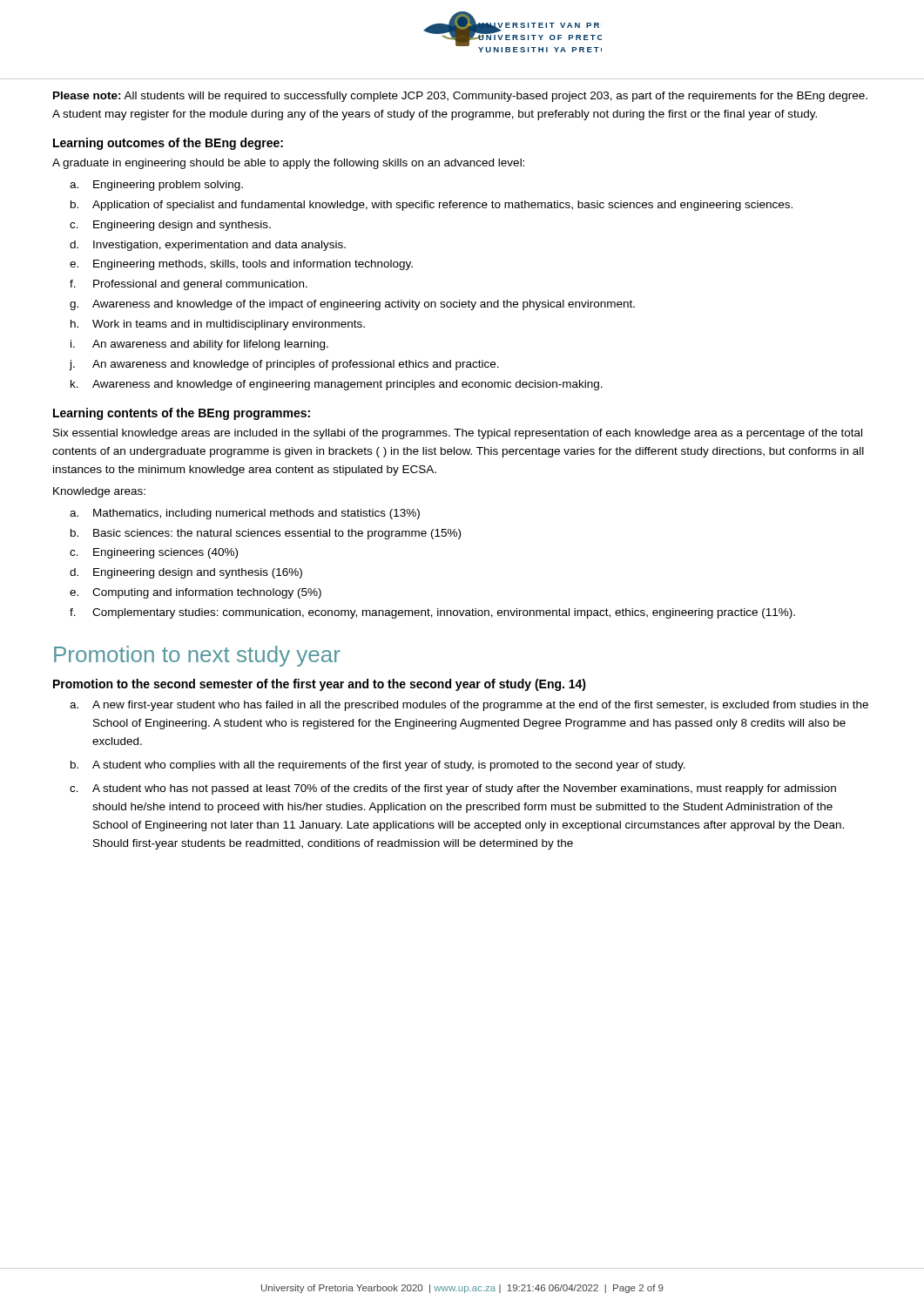Click on the region starting "j.An awareness and knowledge"
The width and height of the screenshot is (924, 1307).
pos(471,365)
